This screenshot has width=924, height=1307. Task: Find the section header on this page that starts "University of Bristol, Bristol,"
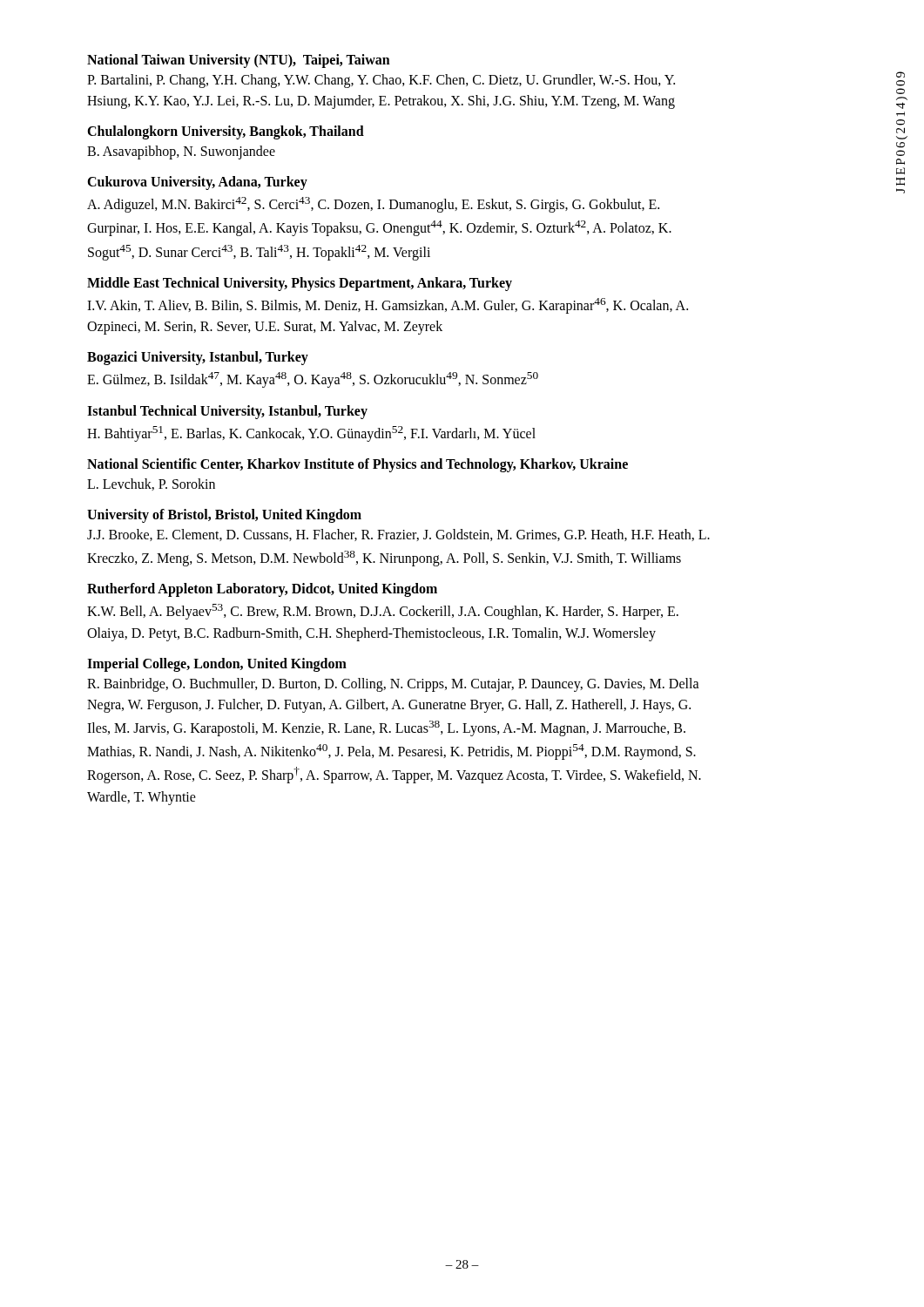coord(224,515)
